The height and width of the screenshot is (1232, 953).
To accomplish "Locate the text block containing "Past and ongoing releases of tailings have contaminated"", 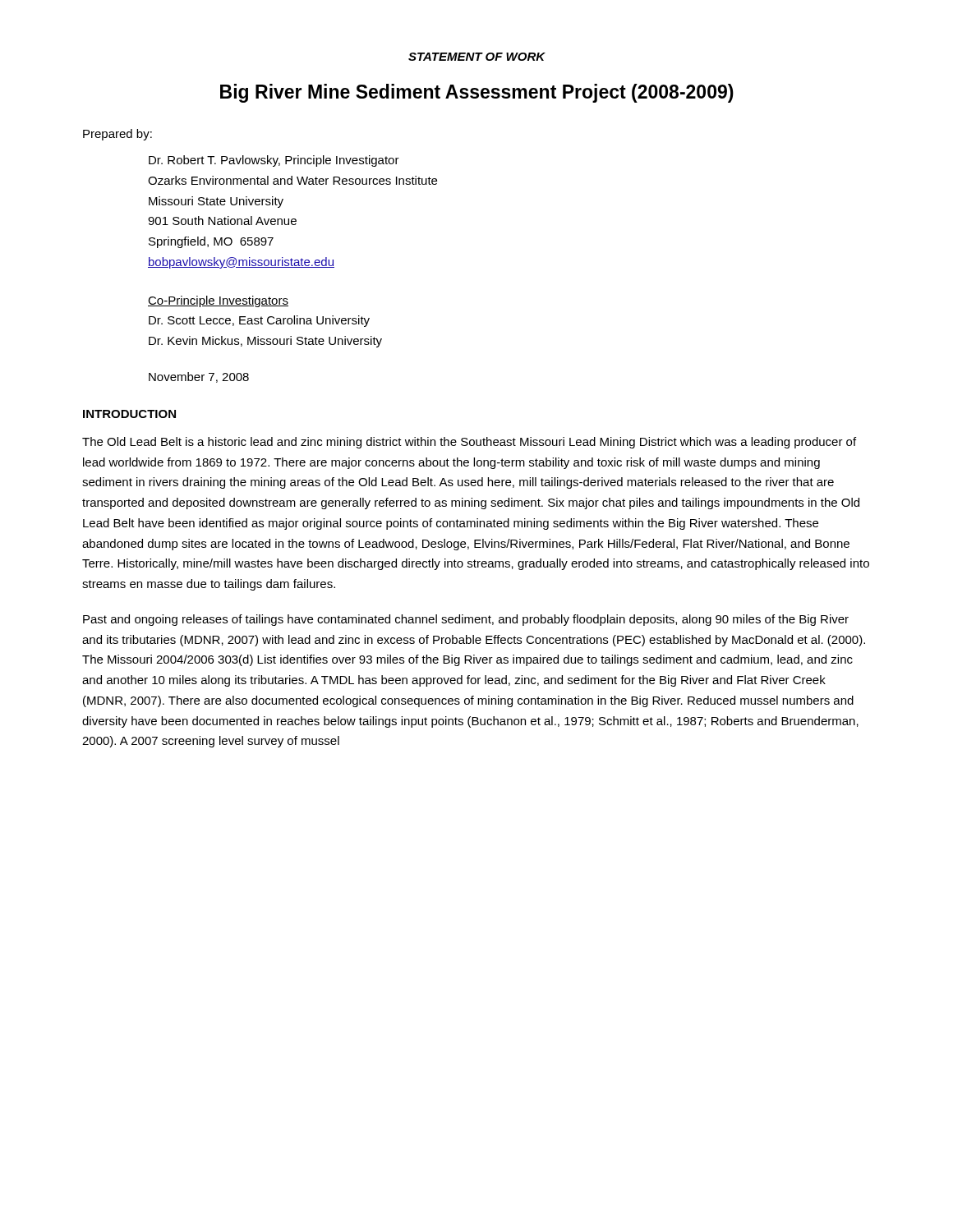I will click(474, 680).
